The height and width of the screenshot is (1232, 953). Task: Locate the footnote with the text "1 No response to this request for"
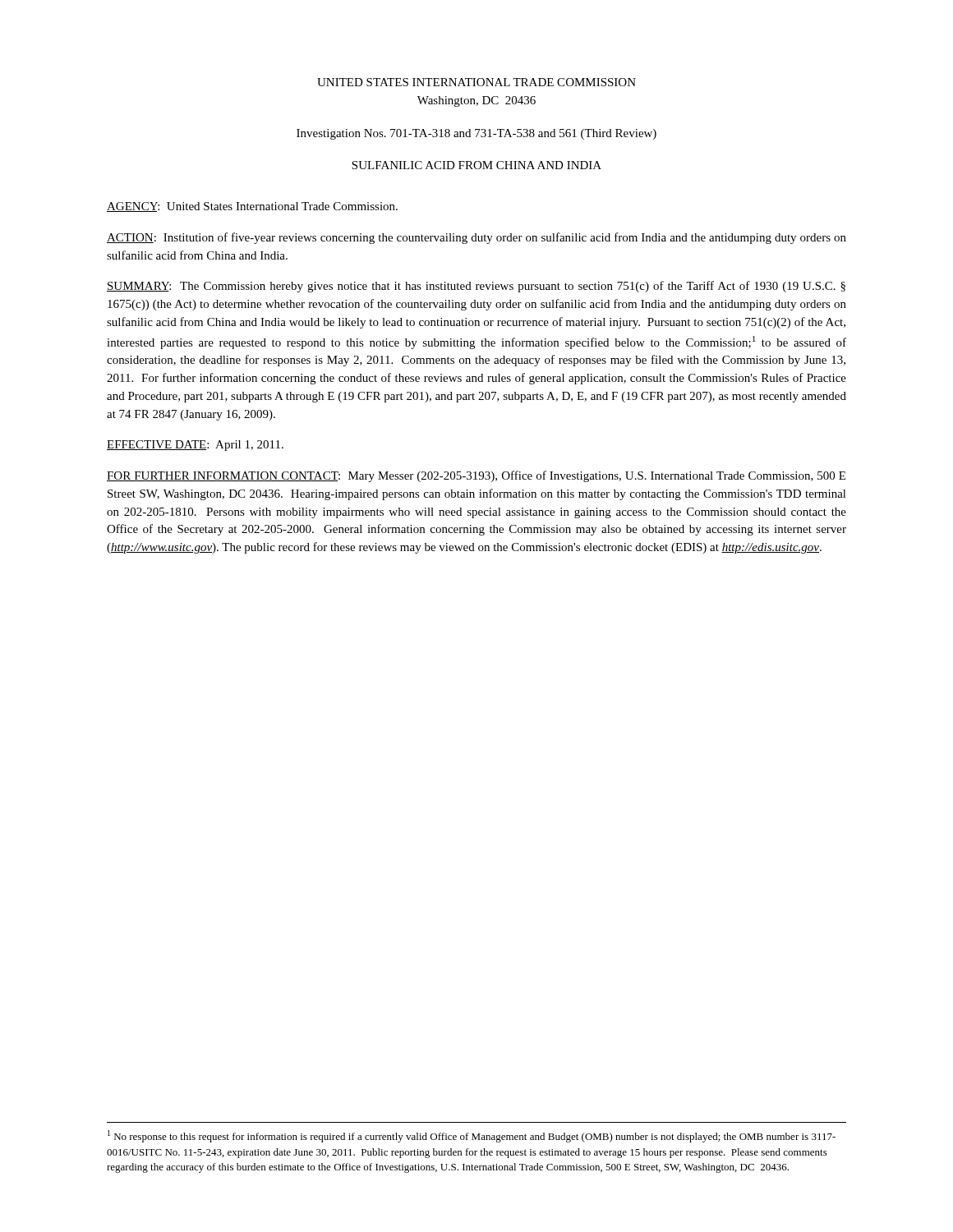(476, 1151)
